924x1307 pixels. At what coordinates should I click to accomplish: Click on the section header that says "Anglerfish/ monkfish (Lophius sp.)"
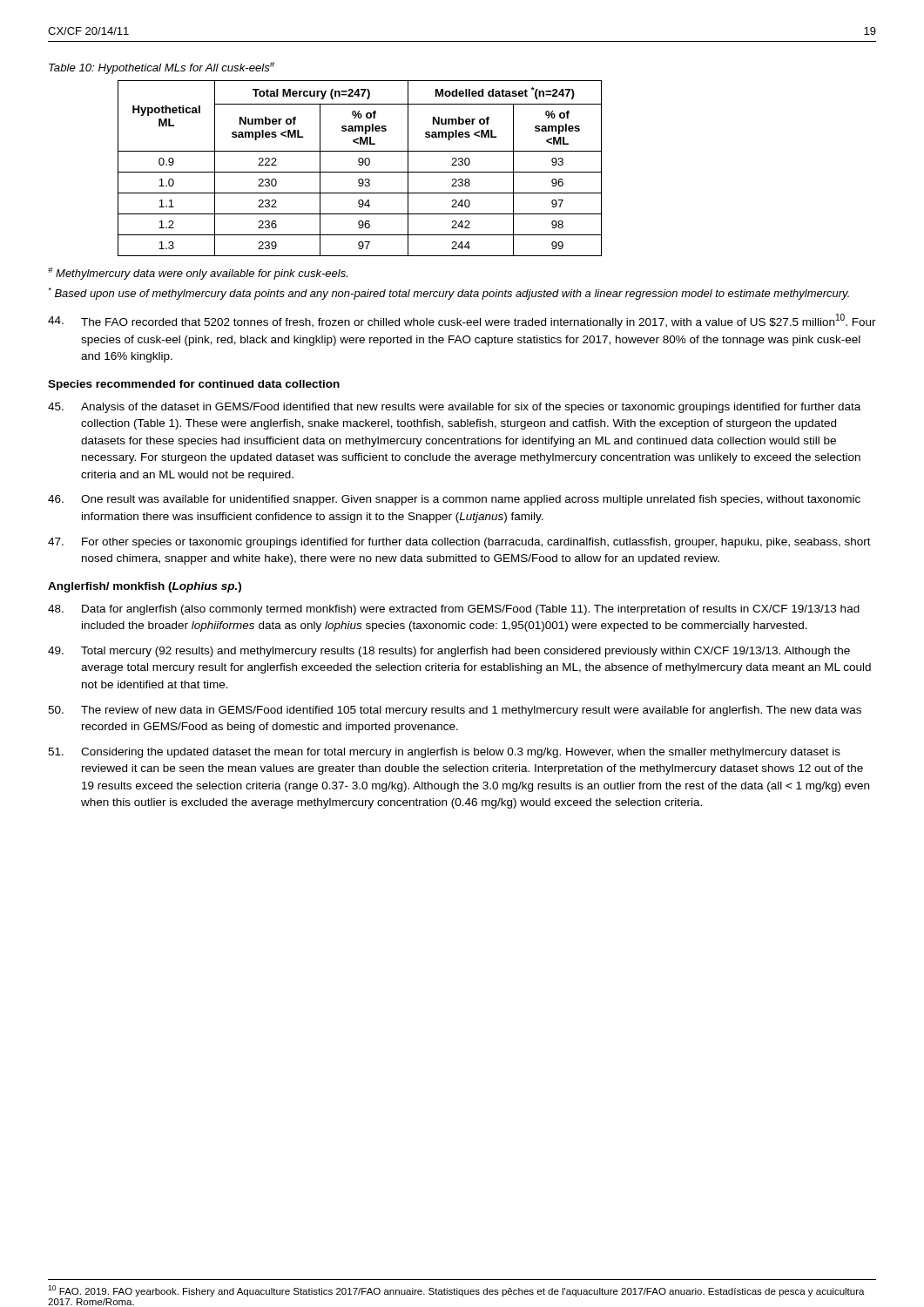coord(145,586)
